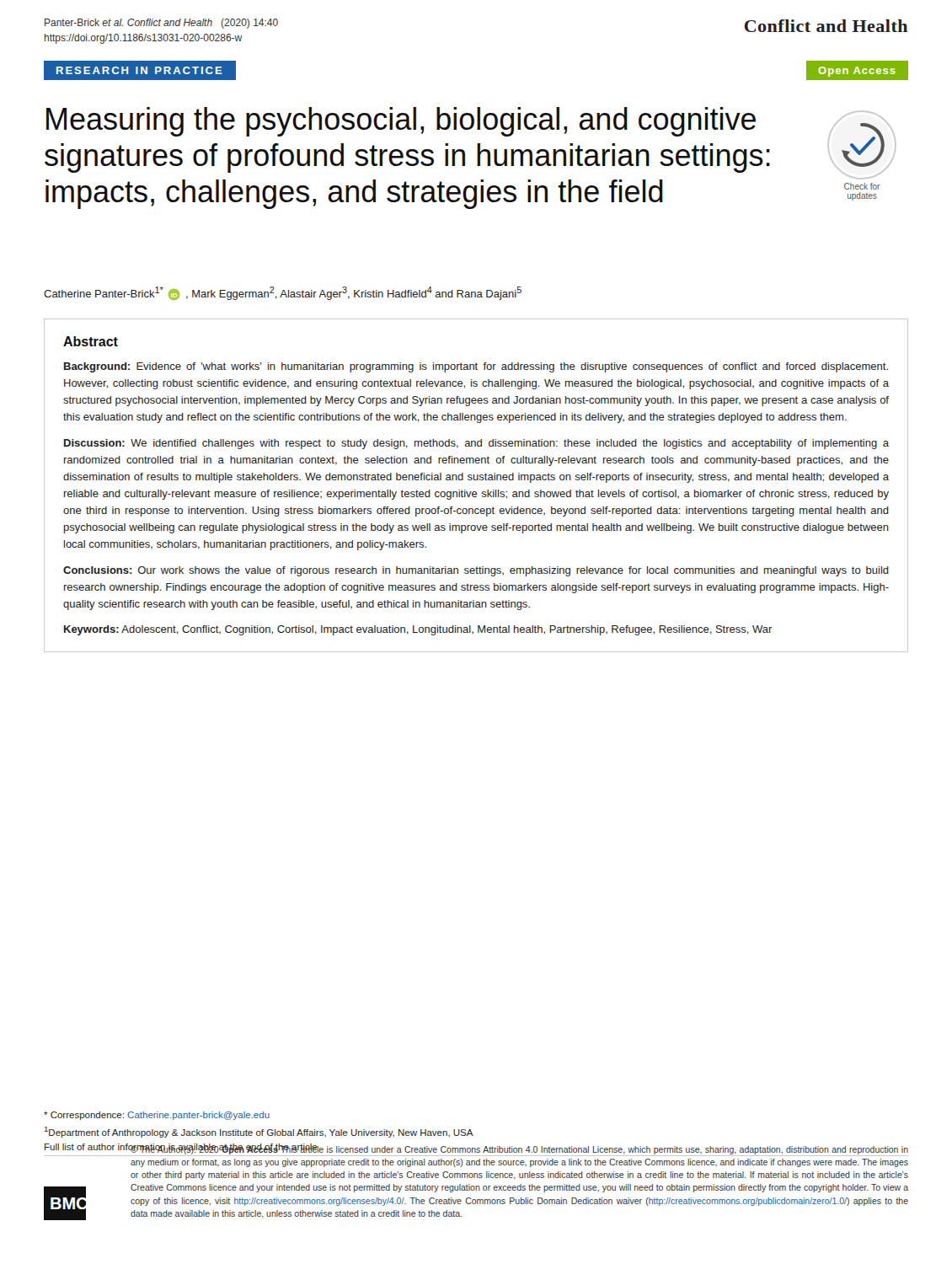
Task: Point to the element starting "Conclusions: Our work shows"
Action: click(476, 587)
